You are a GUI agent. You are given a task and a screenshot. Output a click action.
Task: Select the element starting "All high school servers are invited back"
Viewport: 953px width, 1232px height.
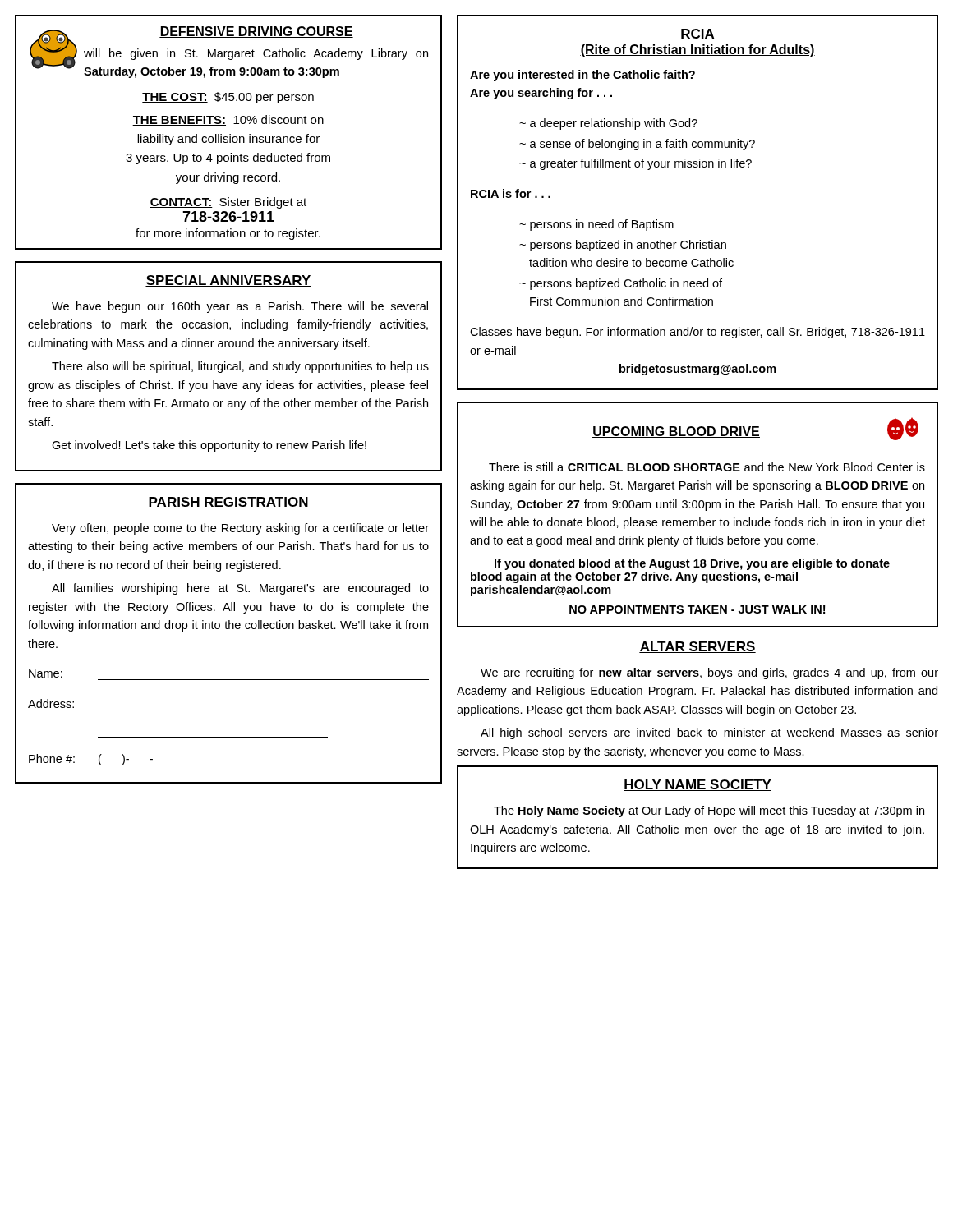point(698,742)
